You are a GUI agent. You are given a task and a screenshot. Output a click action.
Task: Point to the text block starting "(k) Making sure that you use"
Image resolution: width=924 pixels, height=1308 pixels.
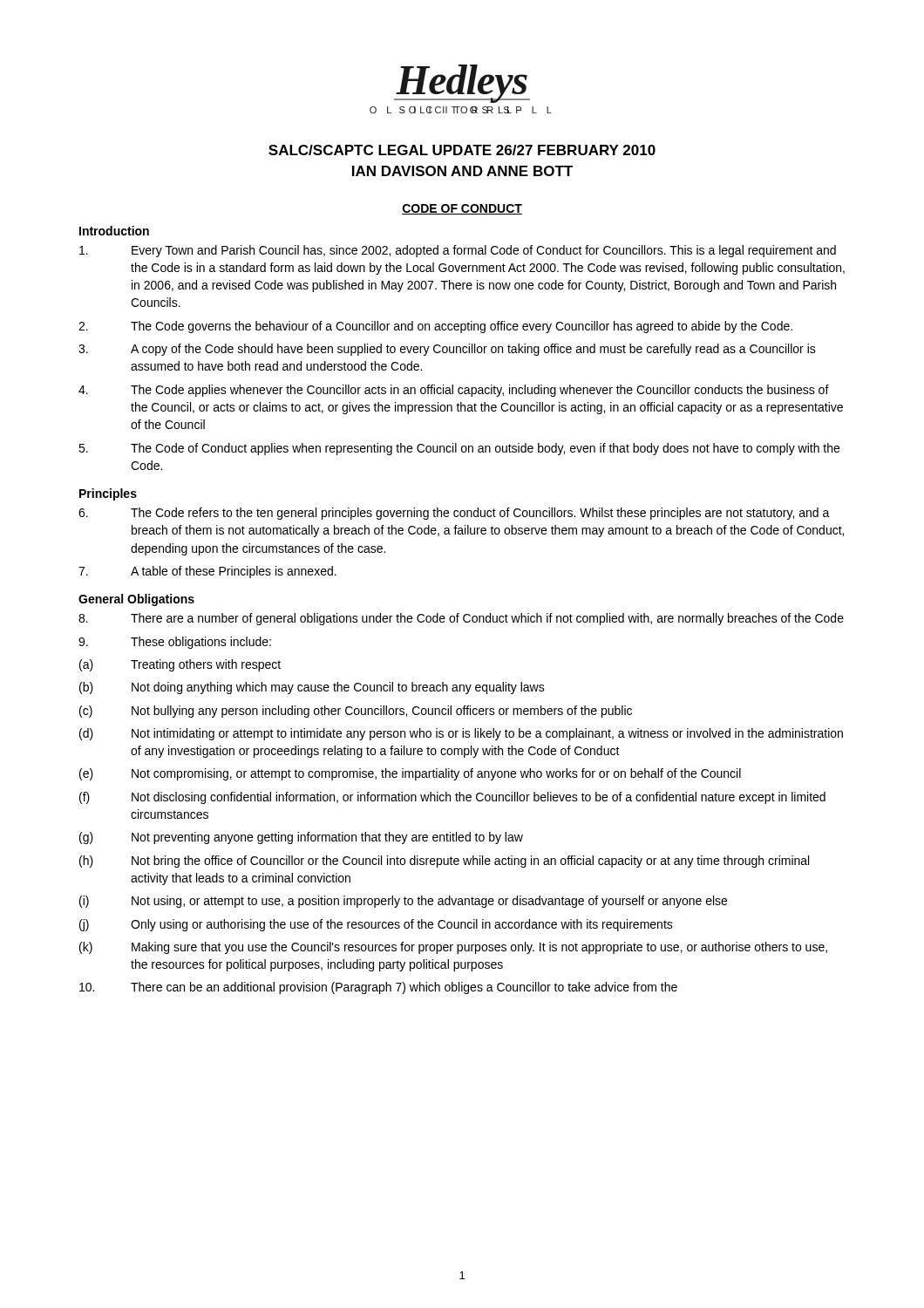462,956
